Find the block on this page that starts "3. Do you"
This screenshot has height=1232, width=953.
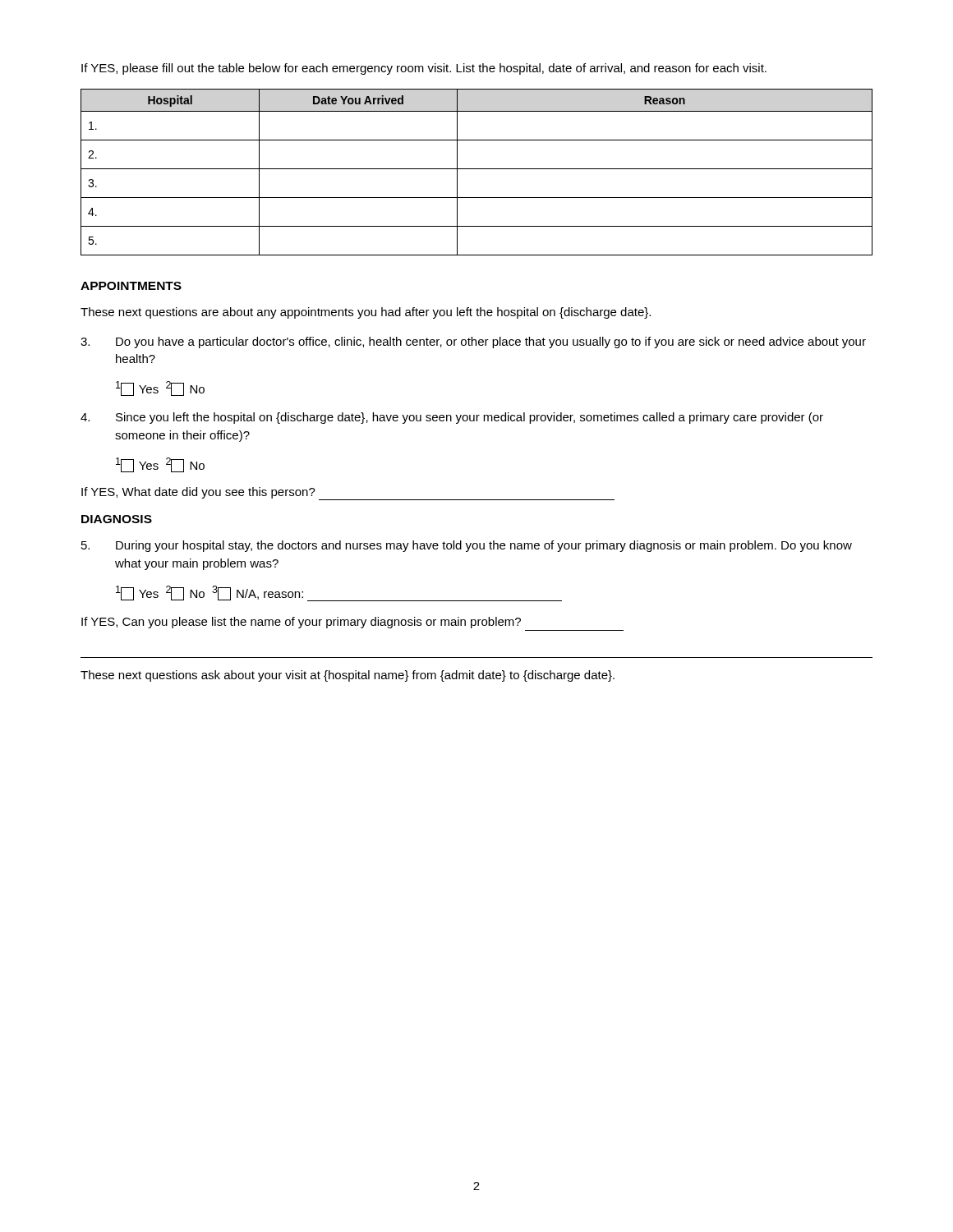[476, 350]
